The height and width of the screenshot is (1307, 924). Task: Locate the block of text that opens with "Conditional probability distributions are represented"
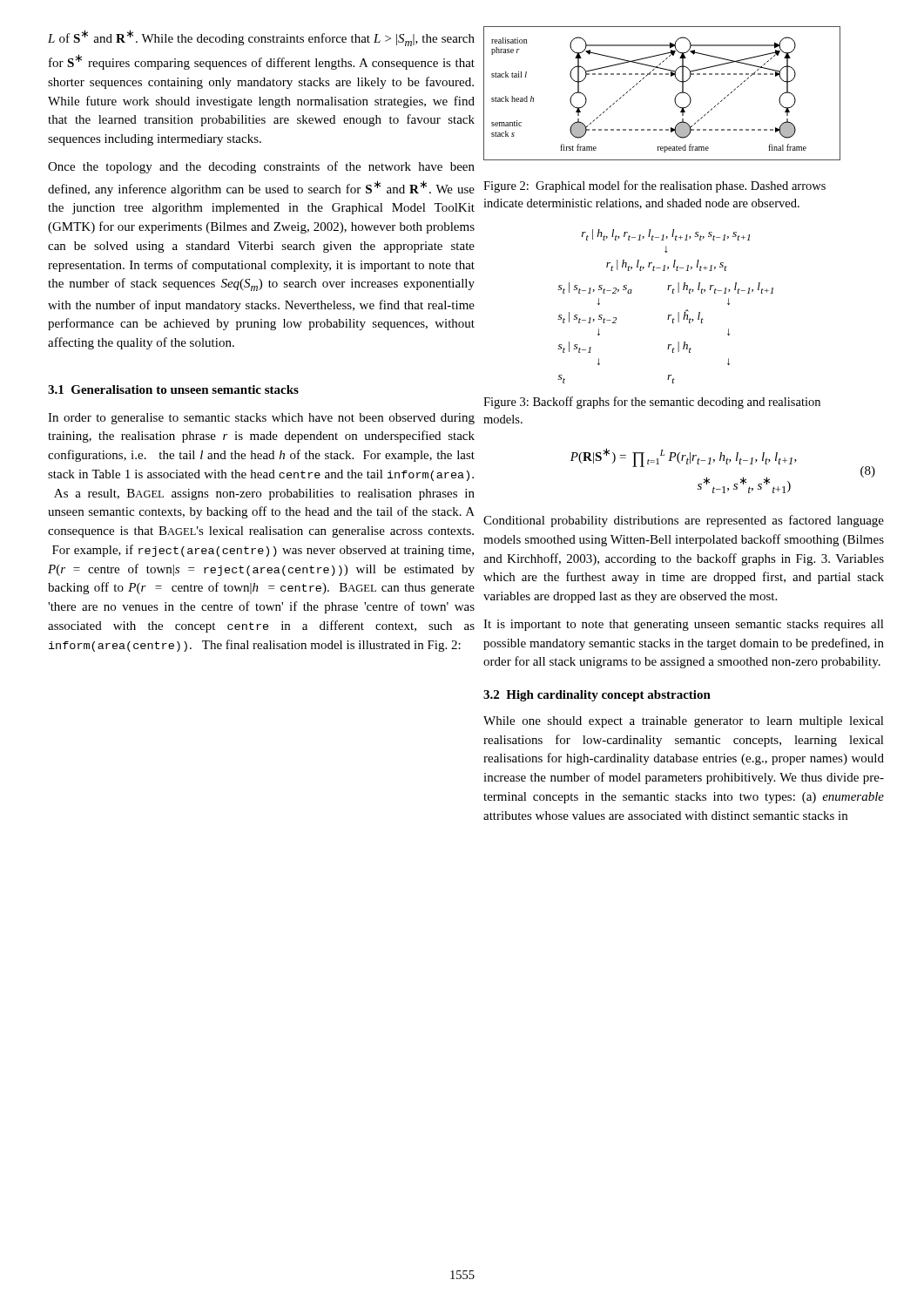click(684, 592)
